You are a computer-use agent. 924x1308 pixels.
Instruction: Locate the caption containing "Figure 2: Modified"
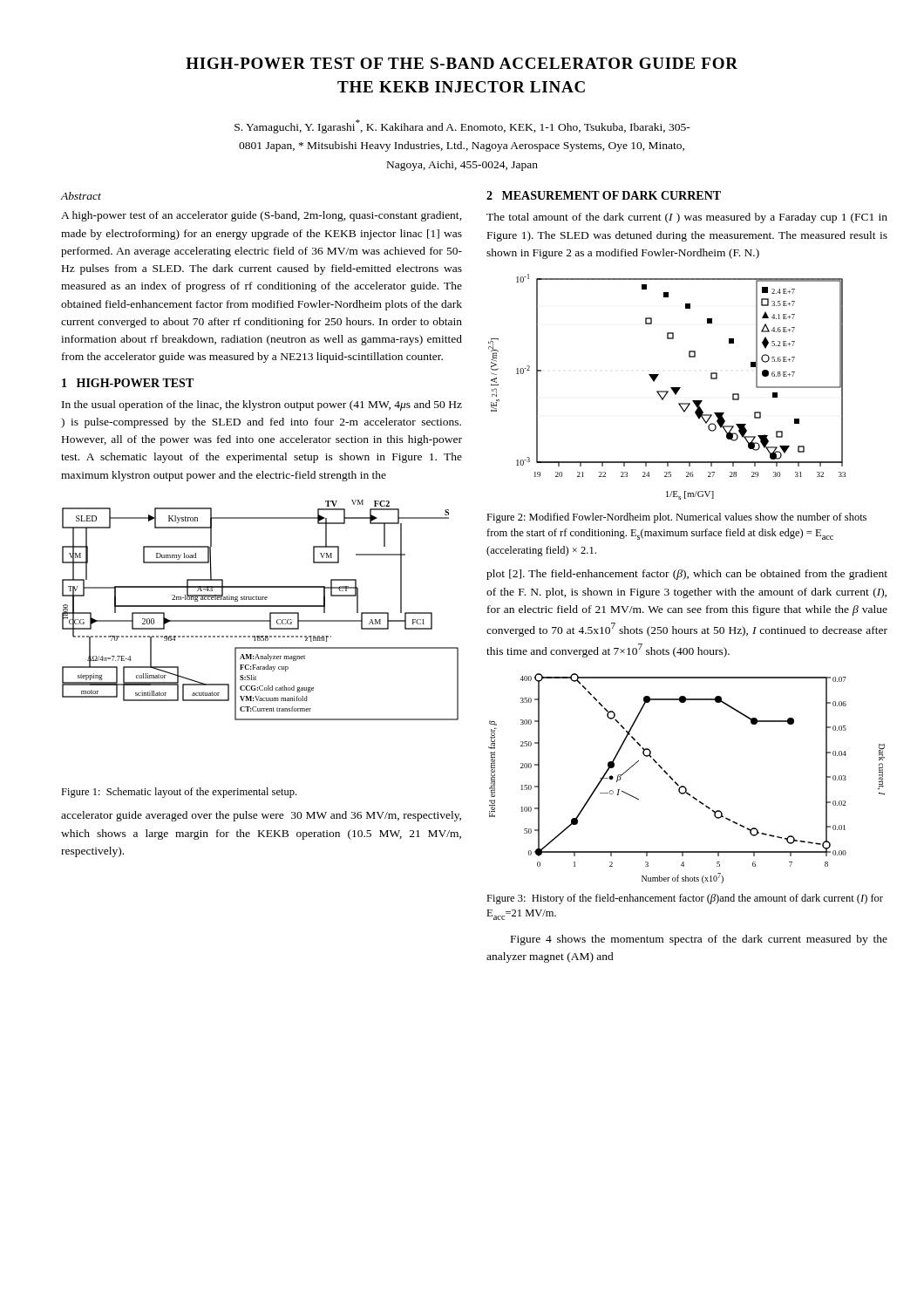coord(677,534)
